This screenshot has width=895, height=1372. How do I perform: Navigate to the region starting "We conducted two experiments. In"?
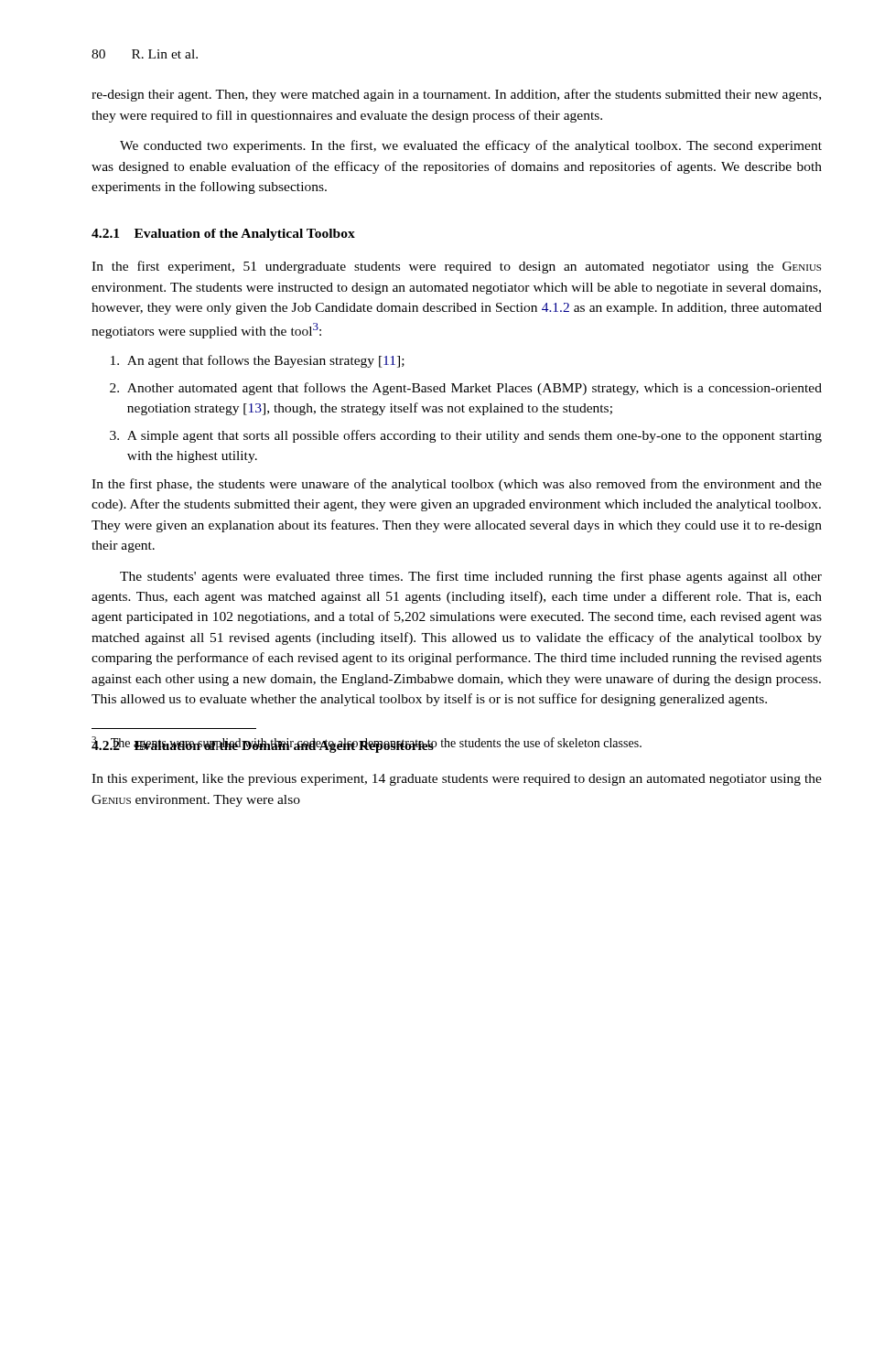(457, 167)
